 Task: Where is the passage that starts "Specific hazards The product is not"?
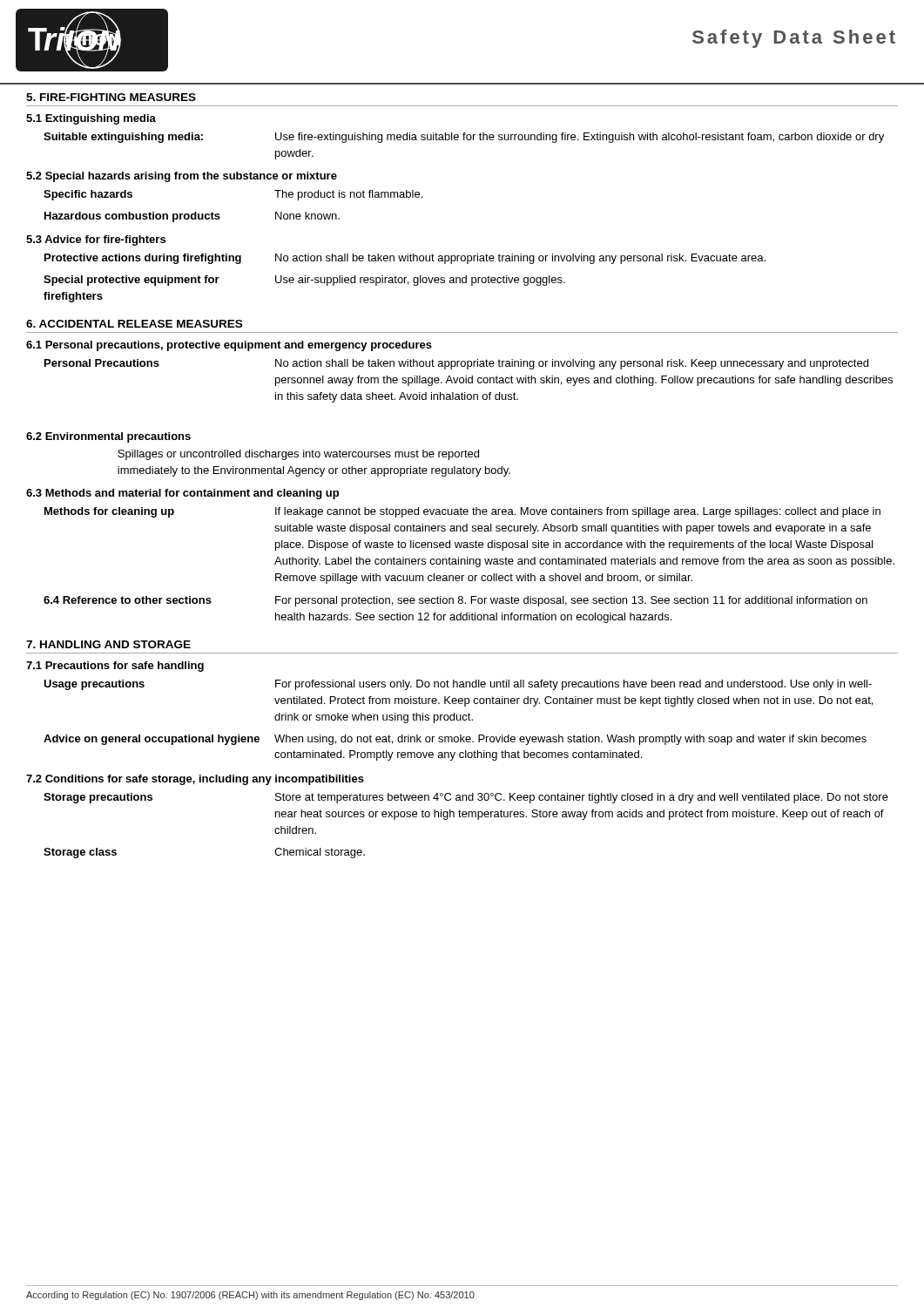point(82,195)
